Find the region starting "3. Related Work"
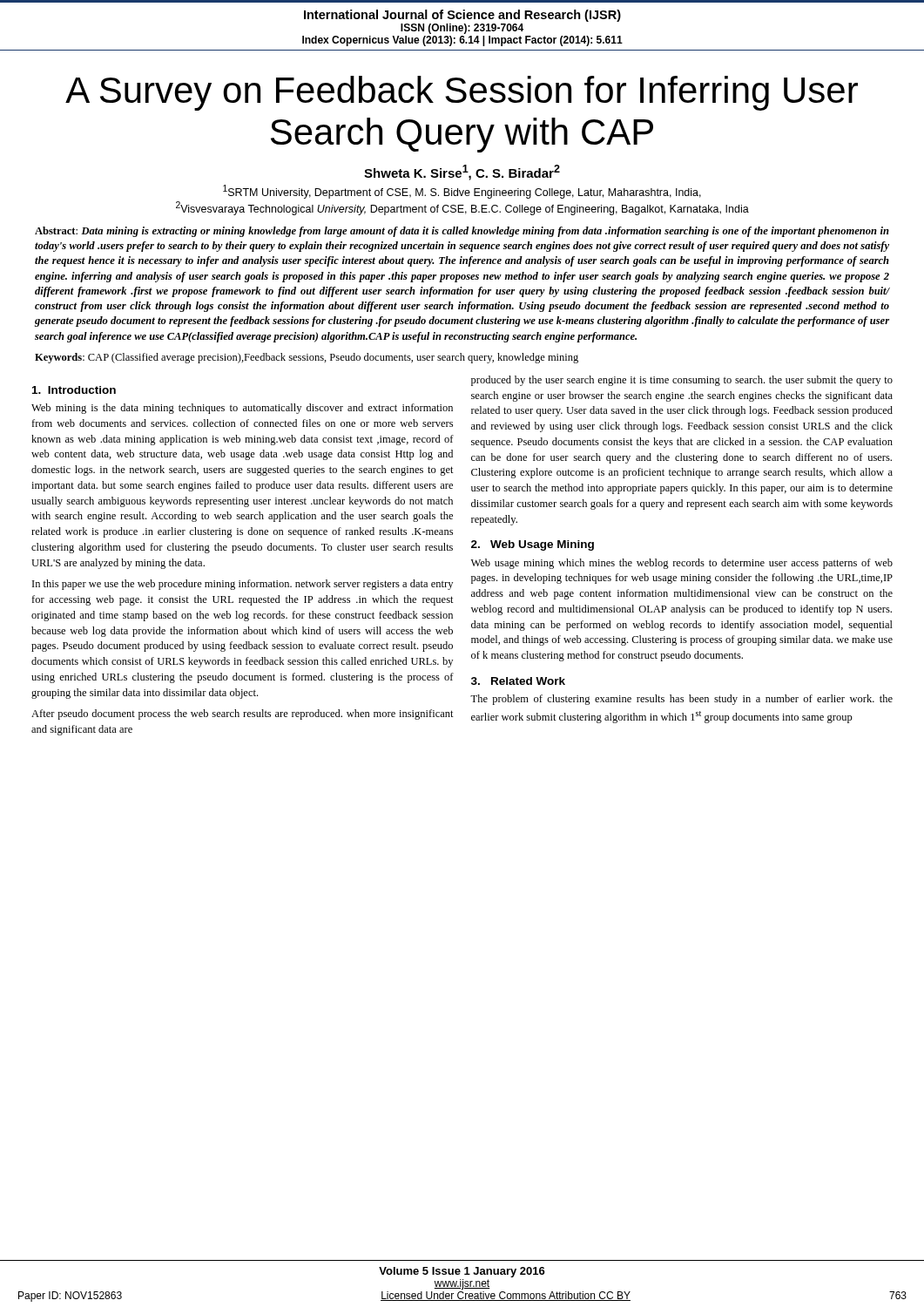The height and width of the screenshot is (1307, 924). pyautogui.click(x=518, y=681)
